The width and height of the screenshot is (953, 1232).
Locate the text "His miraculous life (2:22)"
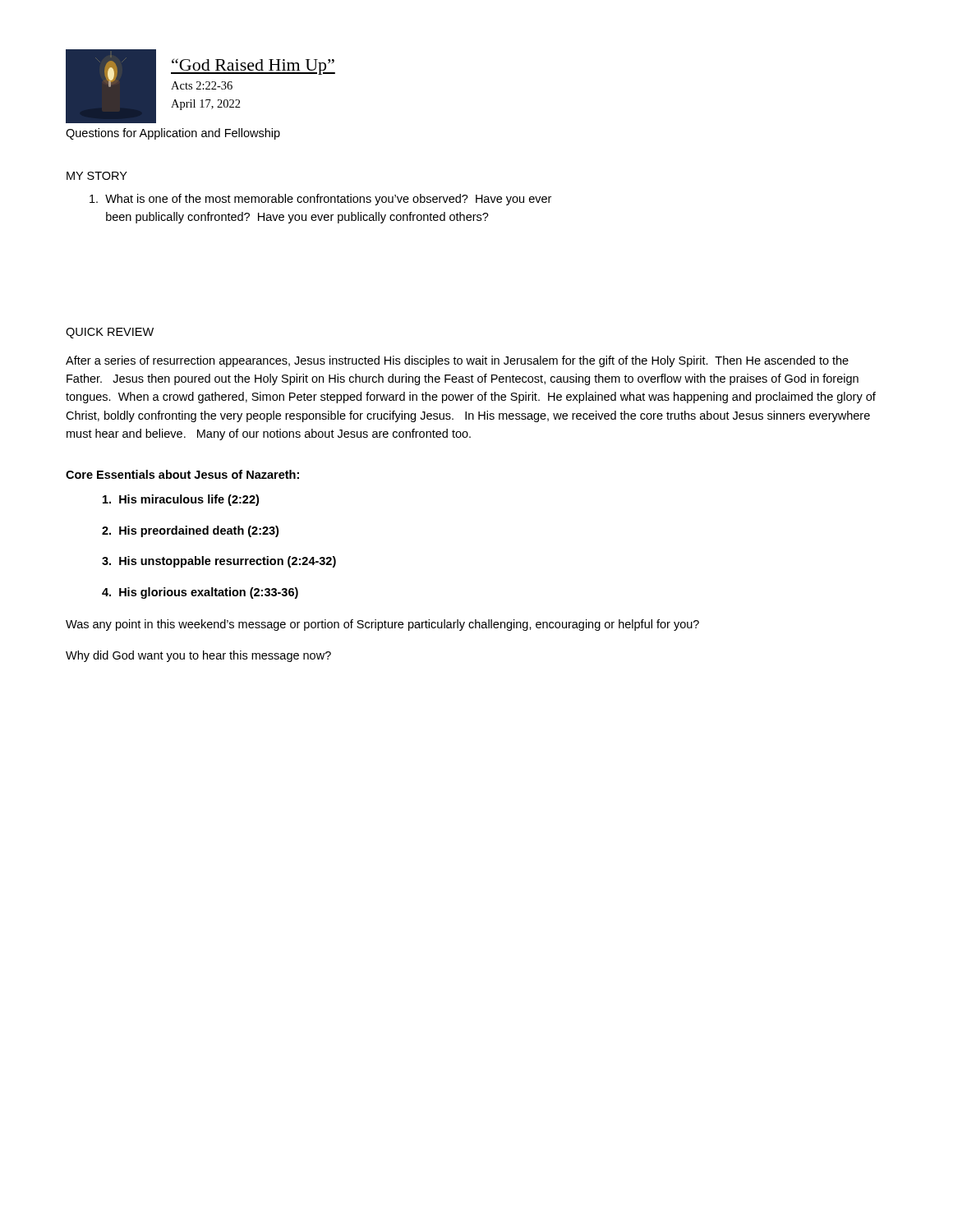click(181, 499)
